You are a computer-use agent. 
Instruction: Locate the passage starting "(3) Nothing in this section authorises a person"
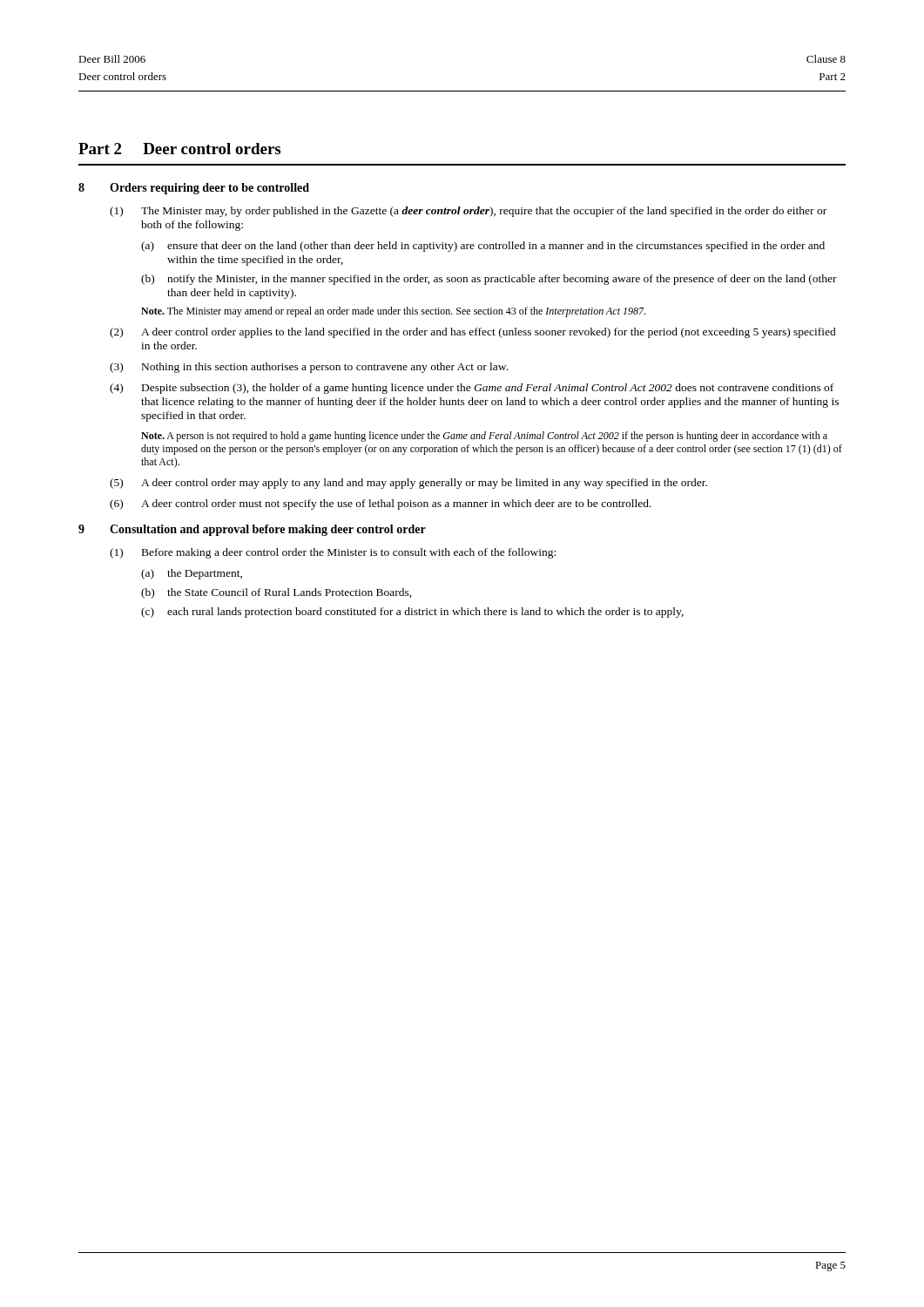(478, 367)
